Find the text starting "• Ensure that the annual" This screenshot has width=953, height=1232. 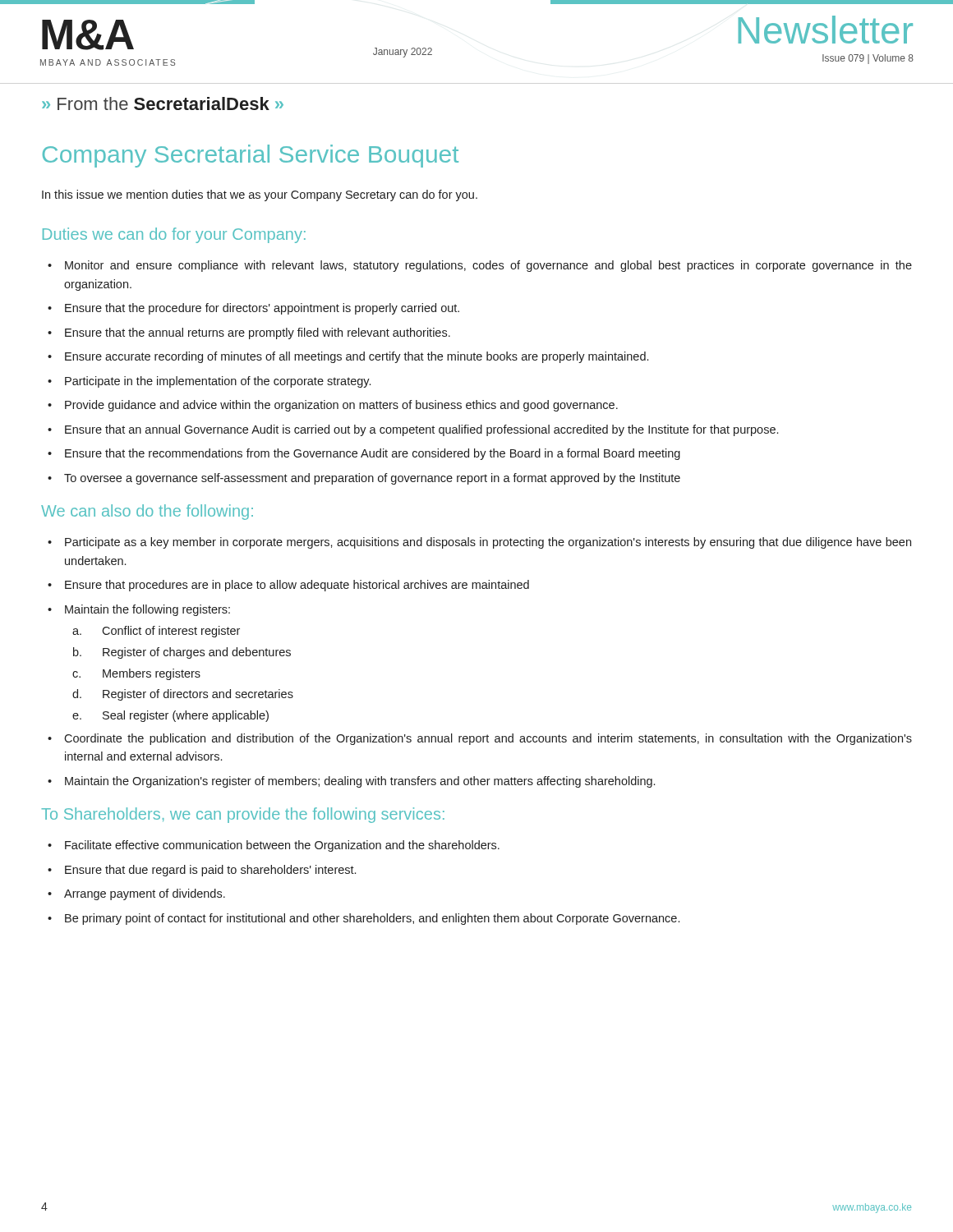249,333
